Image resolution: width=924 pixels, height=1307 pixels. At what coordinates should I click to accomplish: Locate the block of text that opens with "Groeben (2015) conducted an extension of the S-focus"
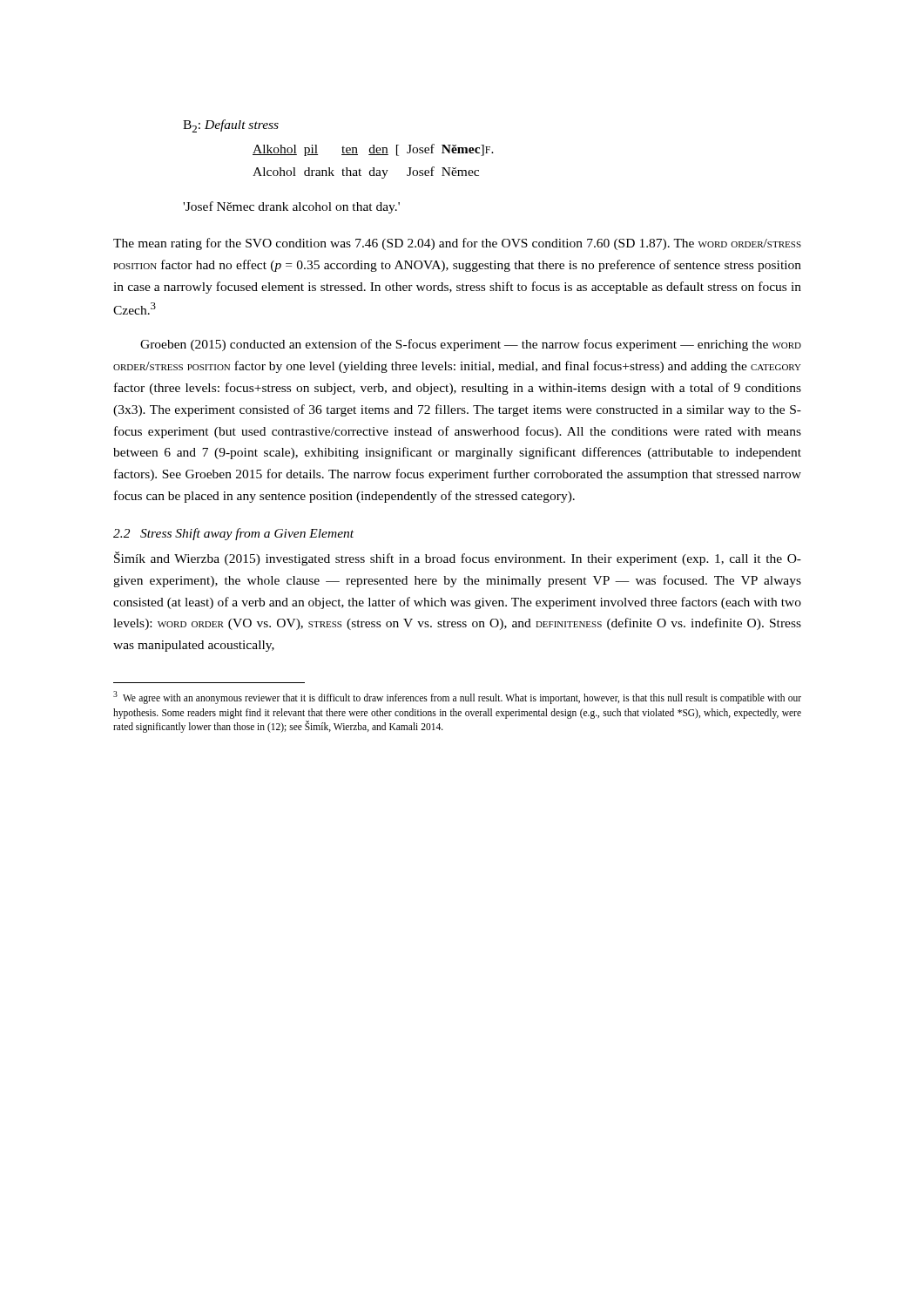pyautogui.click(x=457, y=421)
